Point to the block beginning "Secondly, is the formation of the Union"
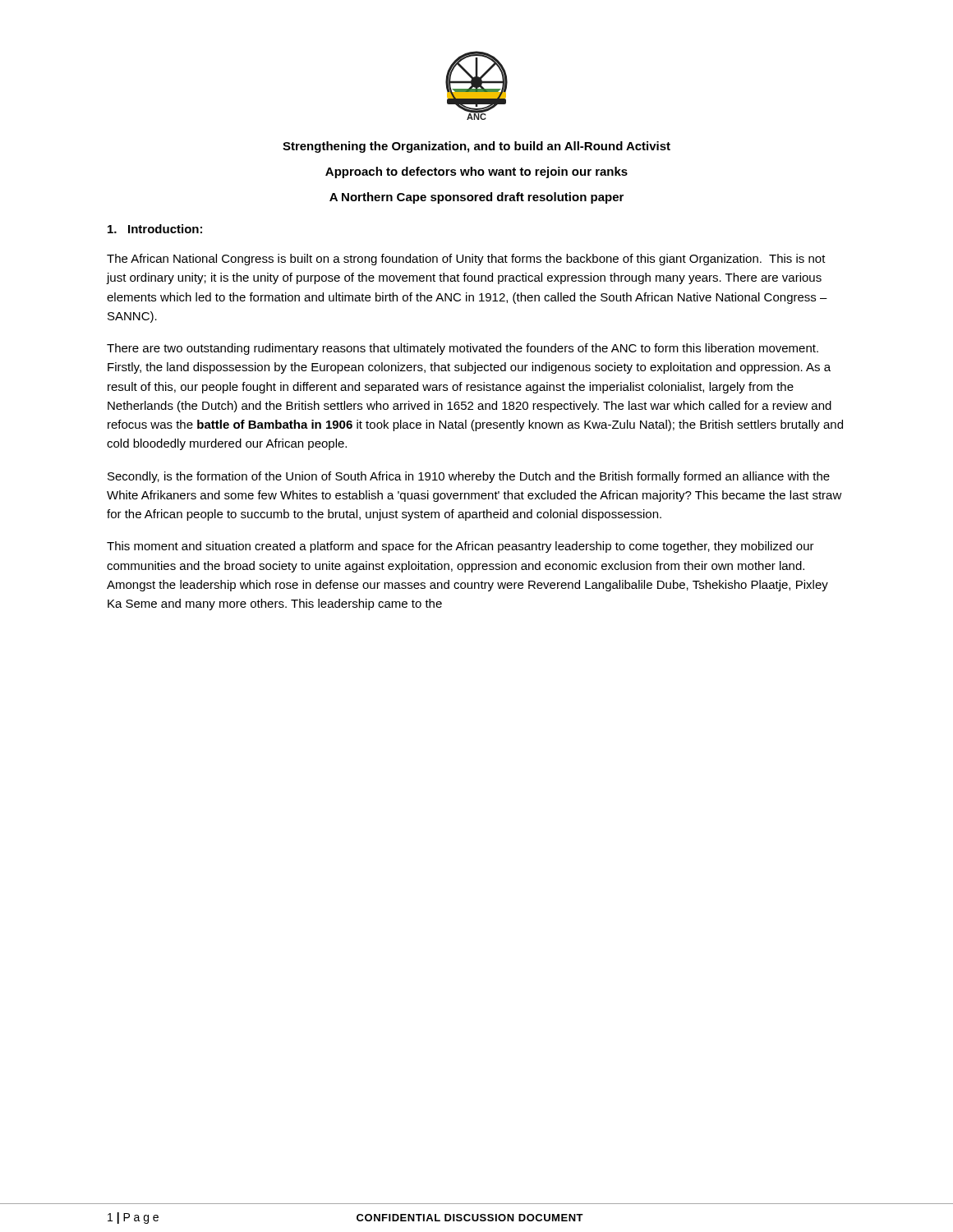Image resolution: width=953 pixels, height=1232 pixels. pos(474,495)
